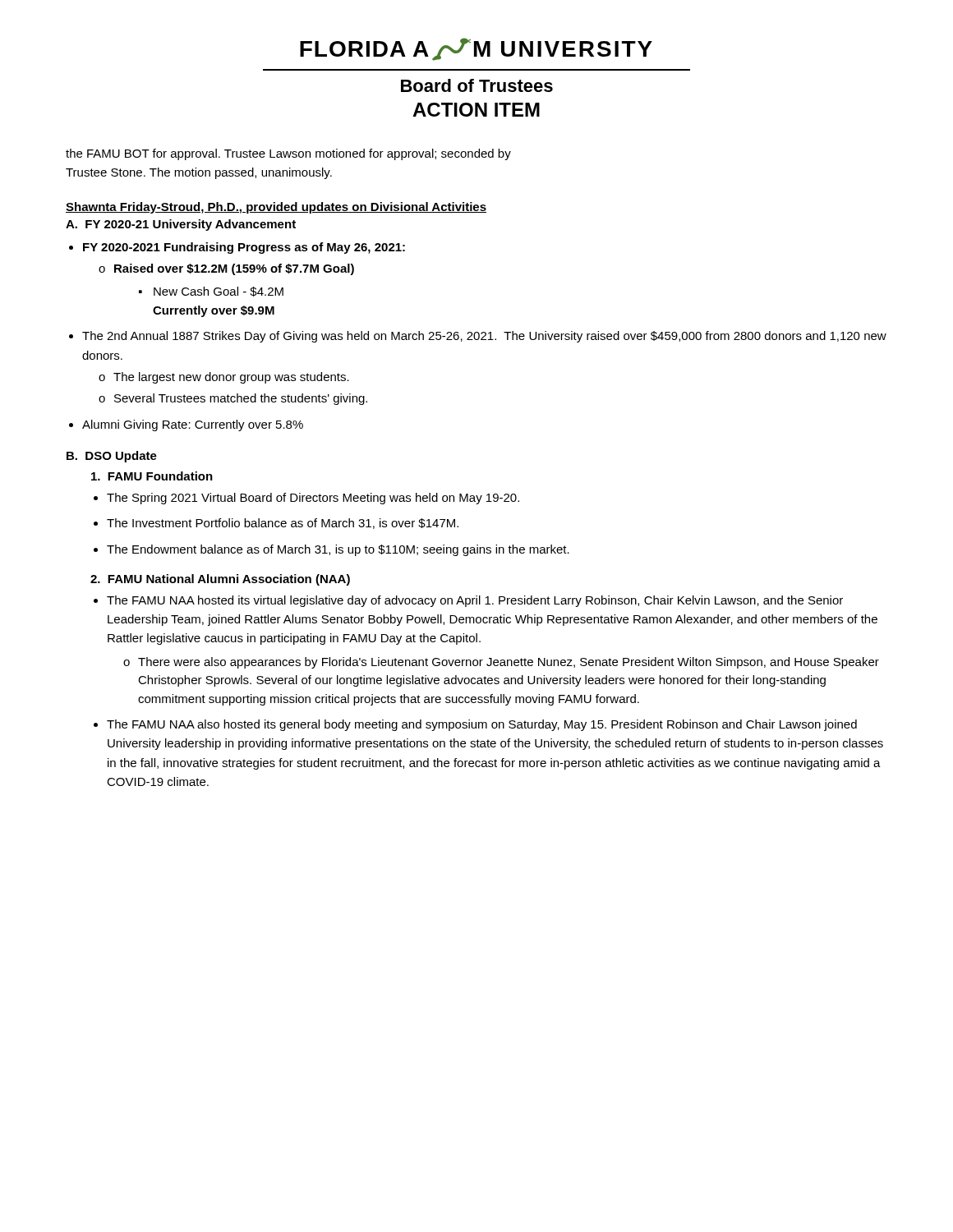Locate the block of text that opens with "The FAMU NAA hosted"
This screenshot has width=953, height=1232.
497,650
